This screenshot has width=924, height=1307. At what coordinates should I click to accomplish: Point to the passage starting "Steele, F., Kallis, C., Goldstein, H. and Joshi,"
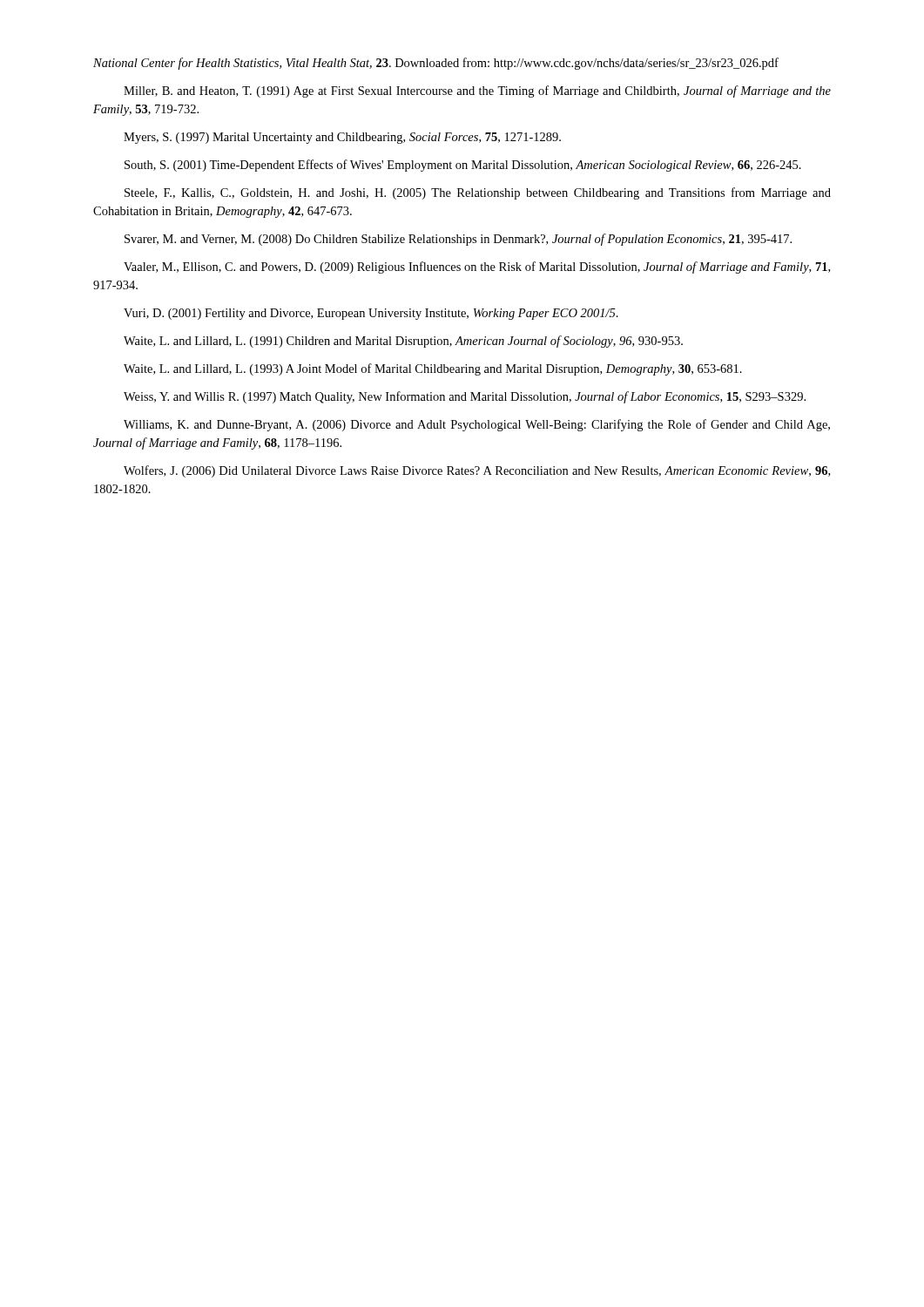coord(462,202)
